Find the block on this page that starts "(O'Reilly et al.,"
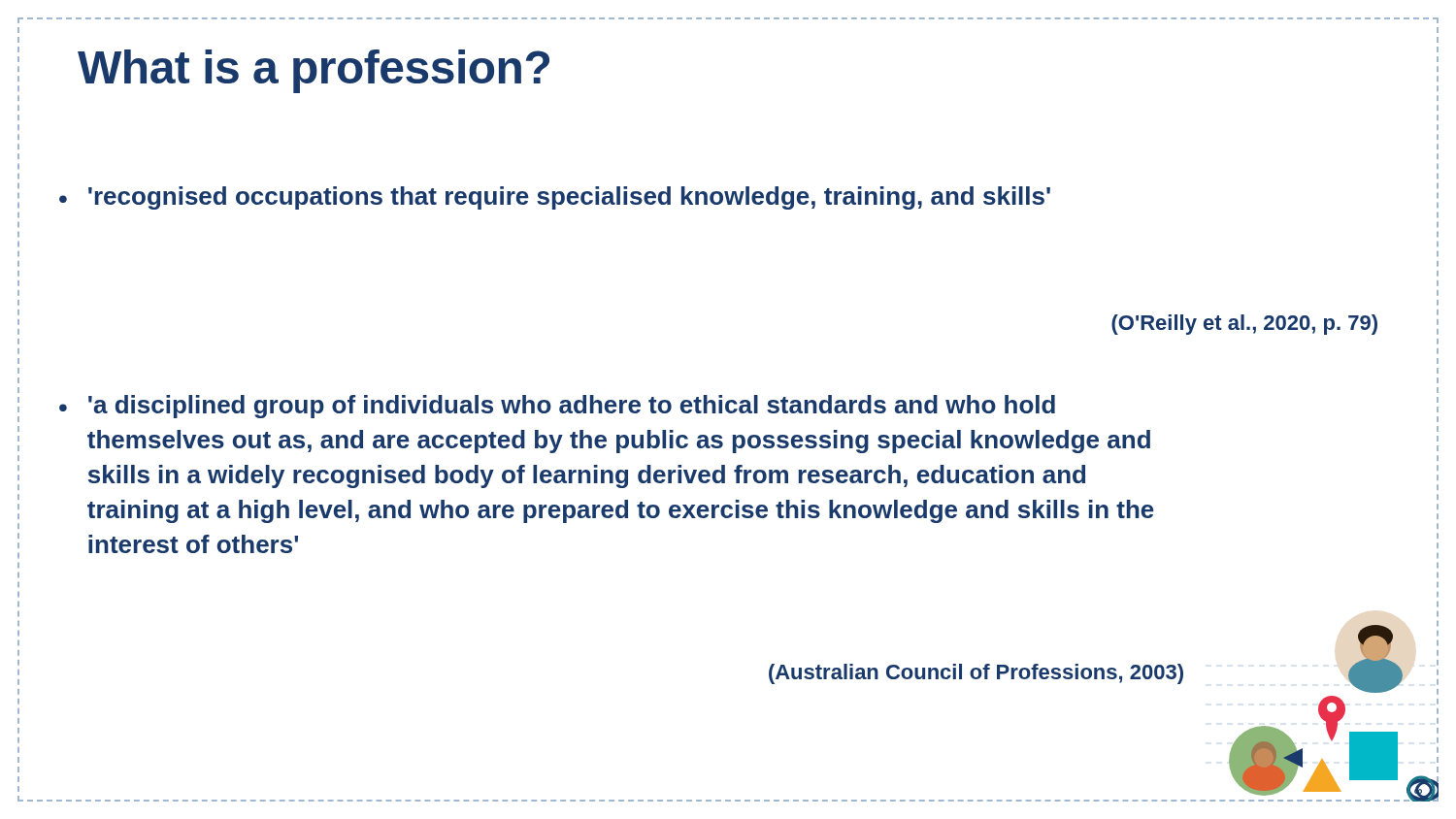This screenshot has width=1456, height=819. coord(1245,323)
